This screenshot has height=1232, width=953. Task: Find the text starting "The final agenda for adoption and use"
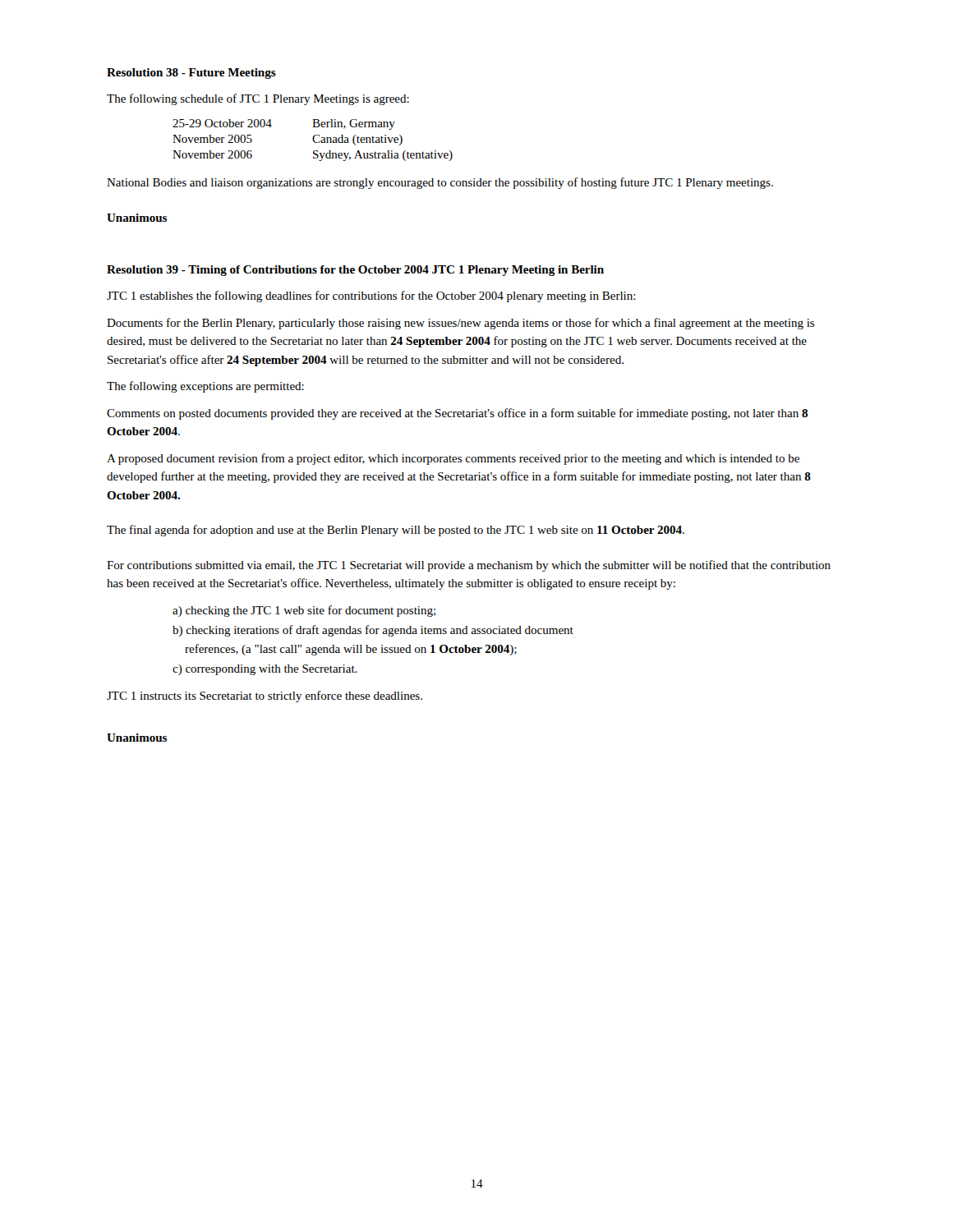pos(396,530)
